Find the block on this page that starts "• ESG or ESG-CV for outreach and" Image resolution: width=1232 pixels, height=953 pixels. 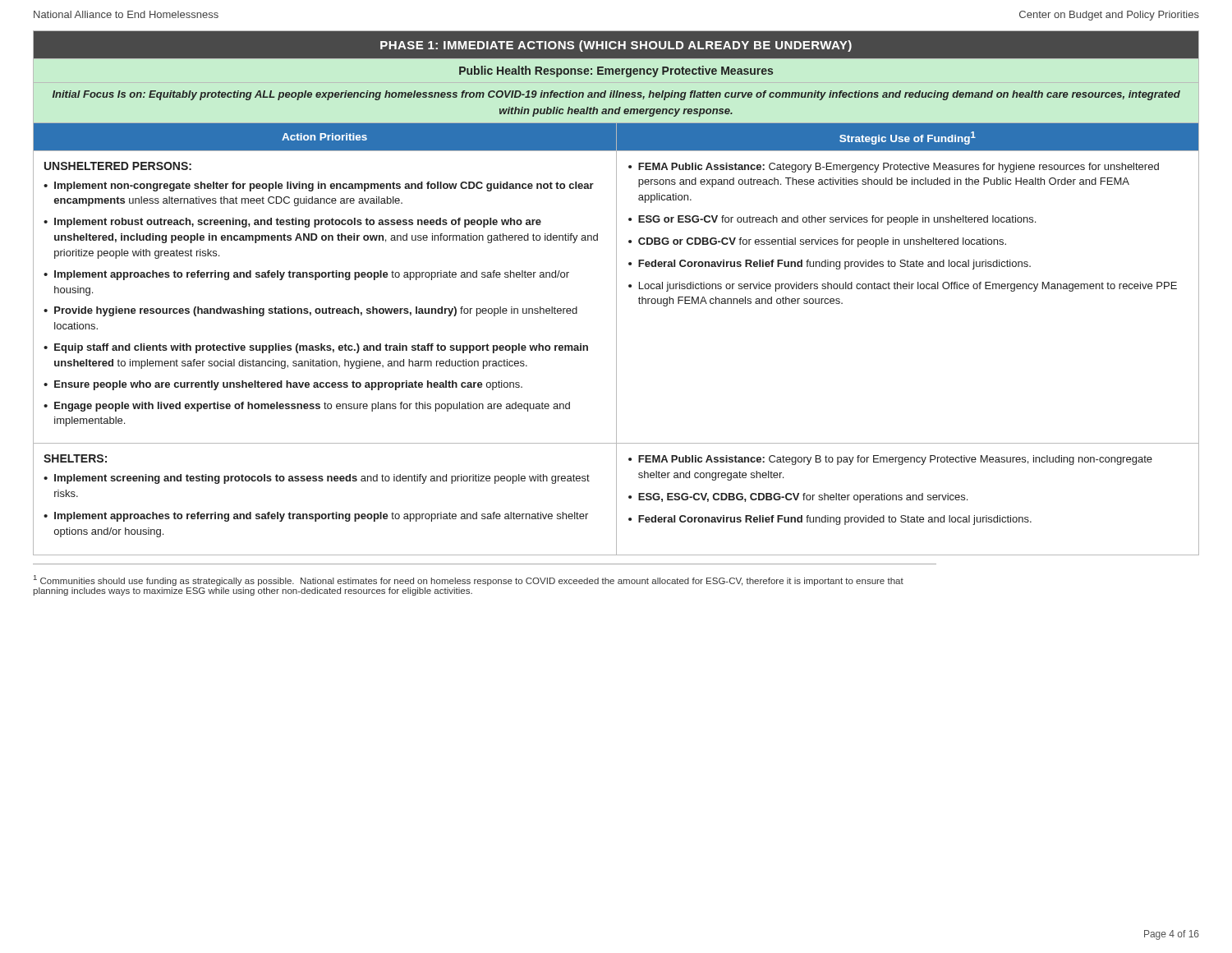point(832,220)
